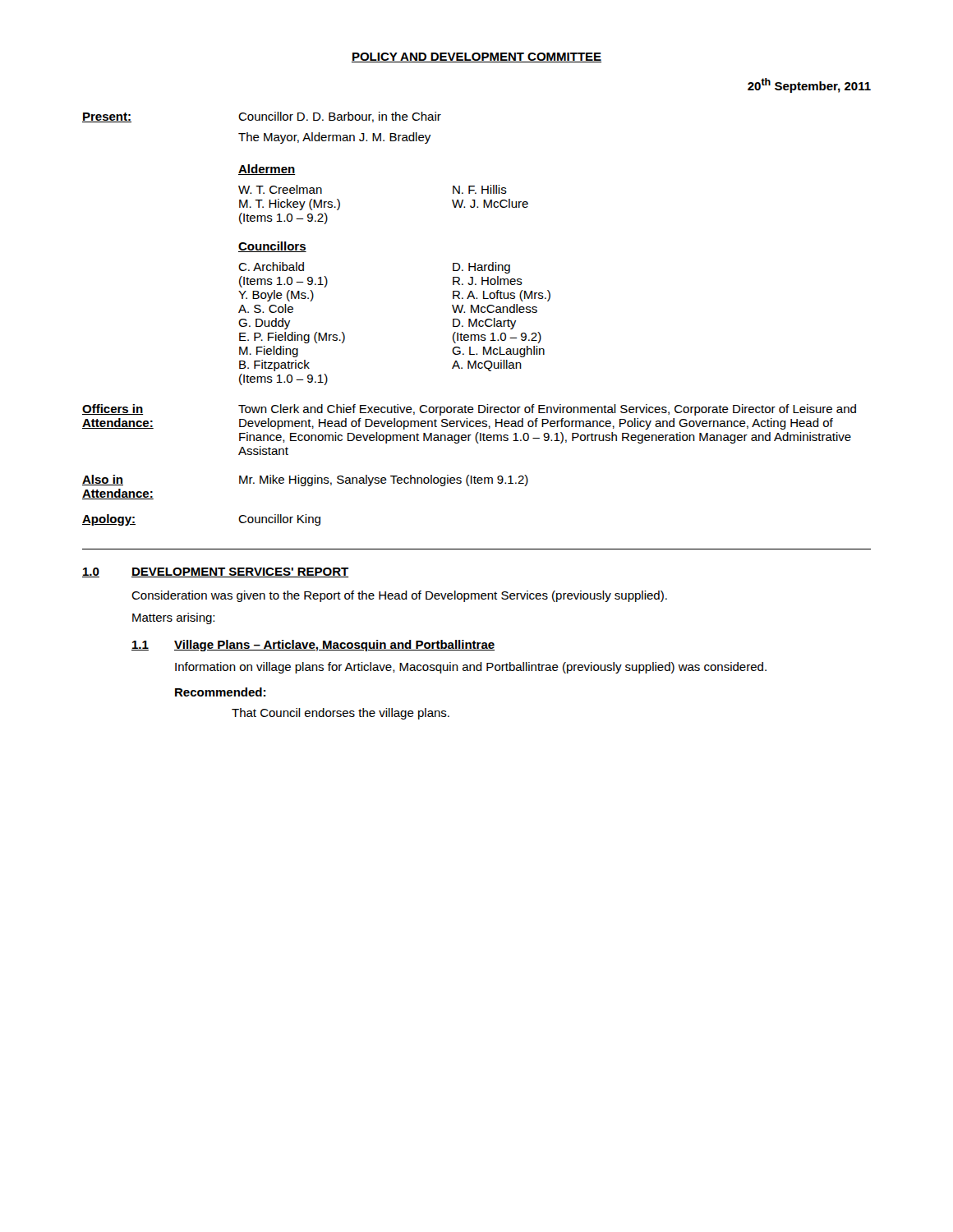Navigate to the block starting "20th September, 2011"
Image resolution: width=953 pixels, height=1232 pixels.
pyautogui.click(x=809, y=85)
